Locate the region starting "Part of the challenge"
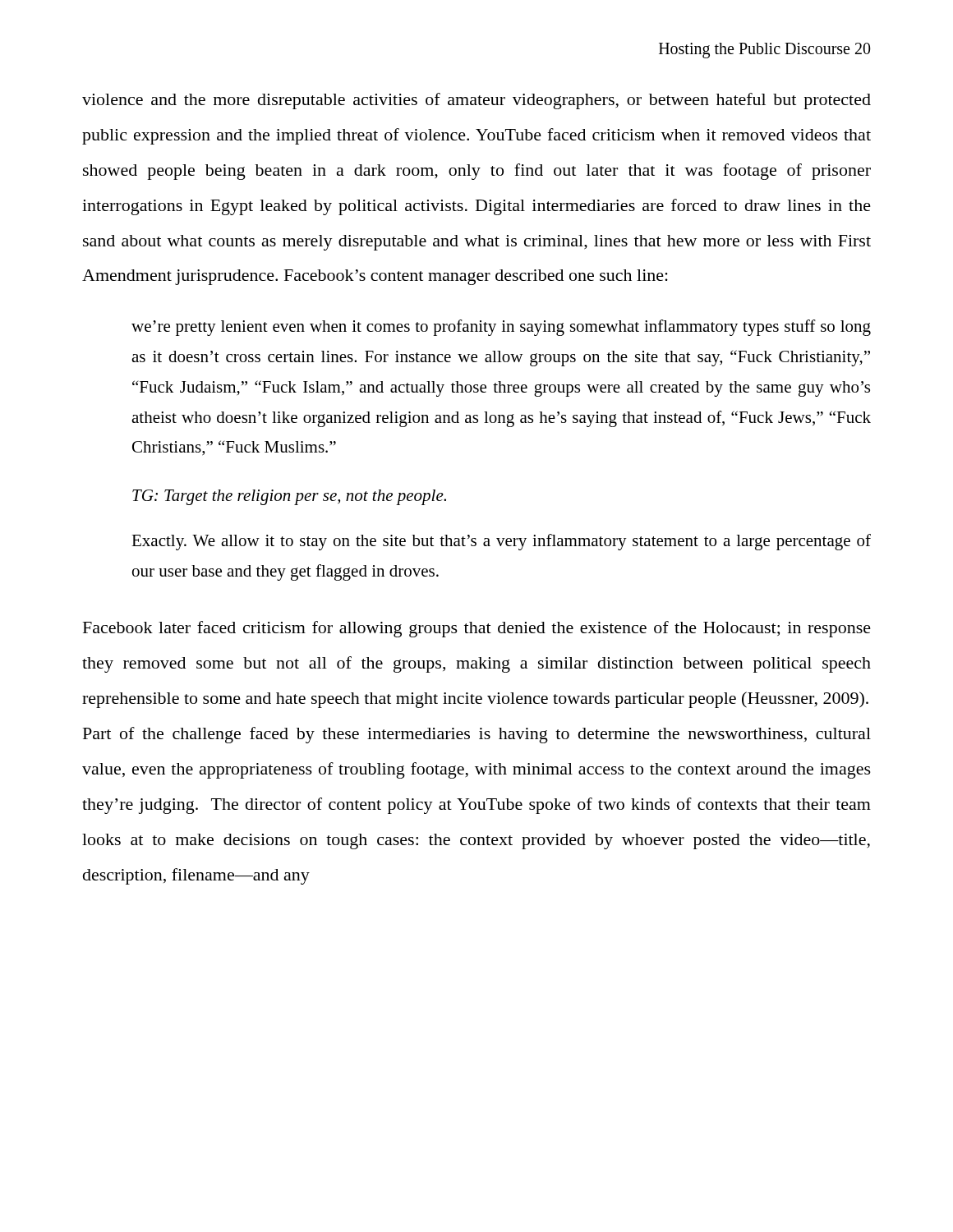This screenshot has width=953, height=1232. tap(476, 804)
